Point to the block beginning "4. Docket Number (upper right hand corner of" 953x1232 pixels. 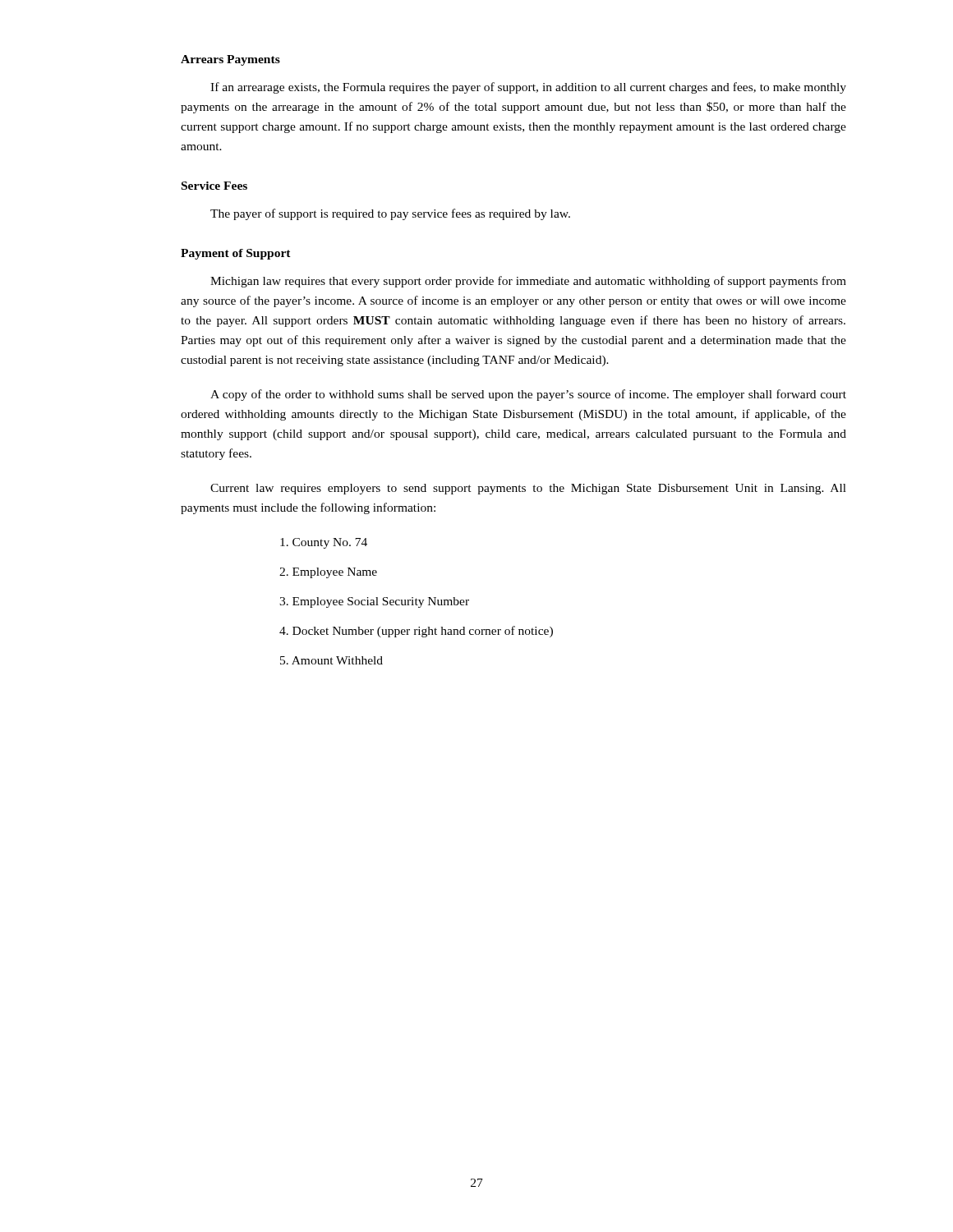coord(563,631)
